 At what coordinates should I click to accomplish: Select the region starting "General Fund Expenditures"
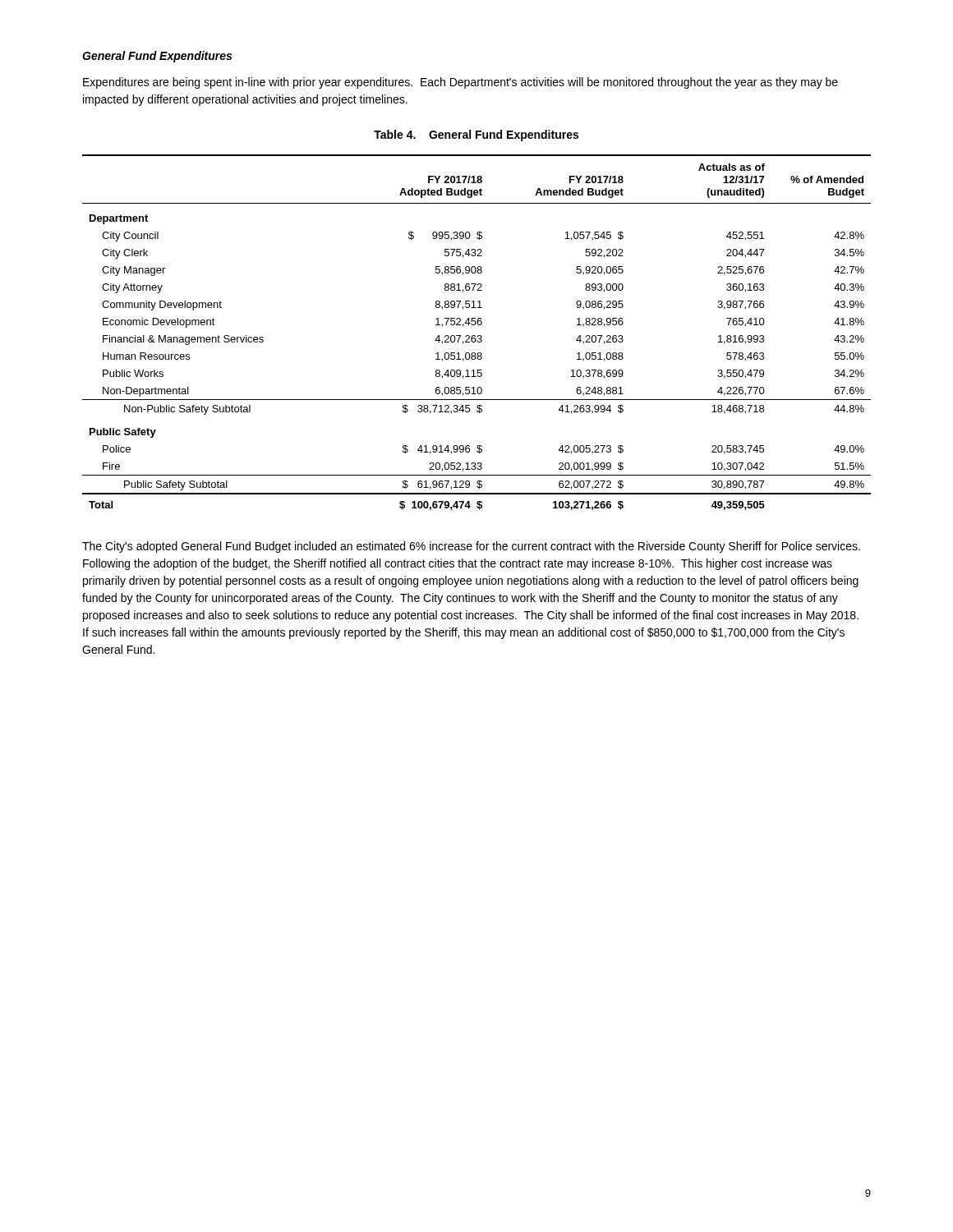coord(157,56)
